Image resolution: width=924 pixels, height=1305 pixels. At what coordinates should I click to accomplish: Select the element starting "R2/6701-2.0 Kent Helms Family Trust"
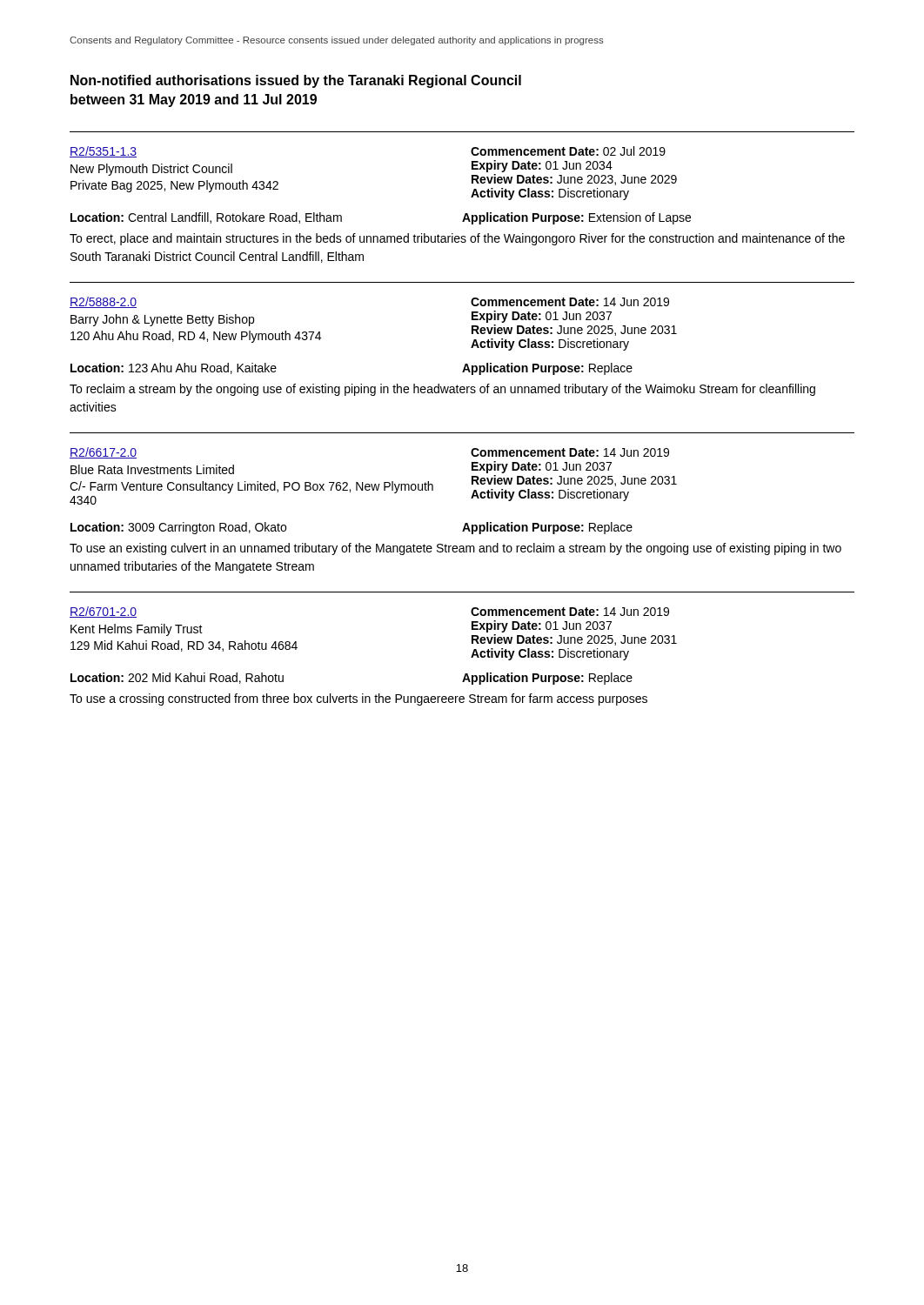click(462, 656)
